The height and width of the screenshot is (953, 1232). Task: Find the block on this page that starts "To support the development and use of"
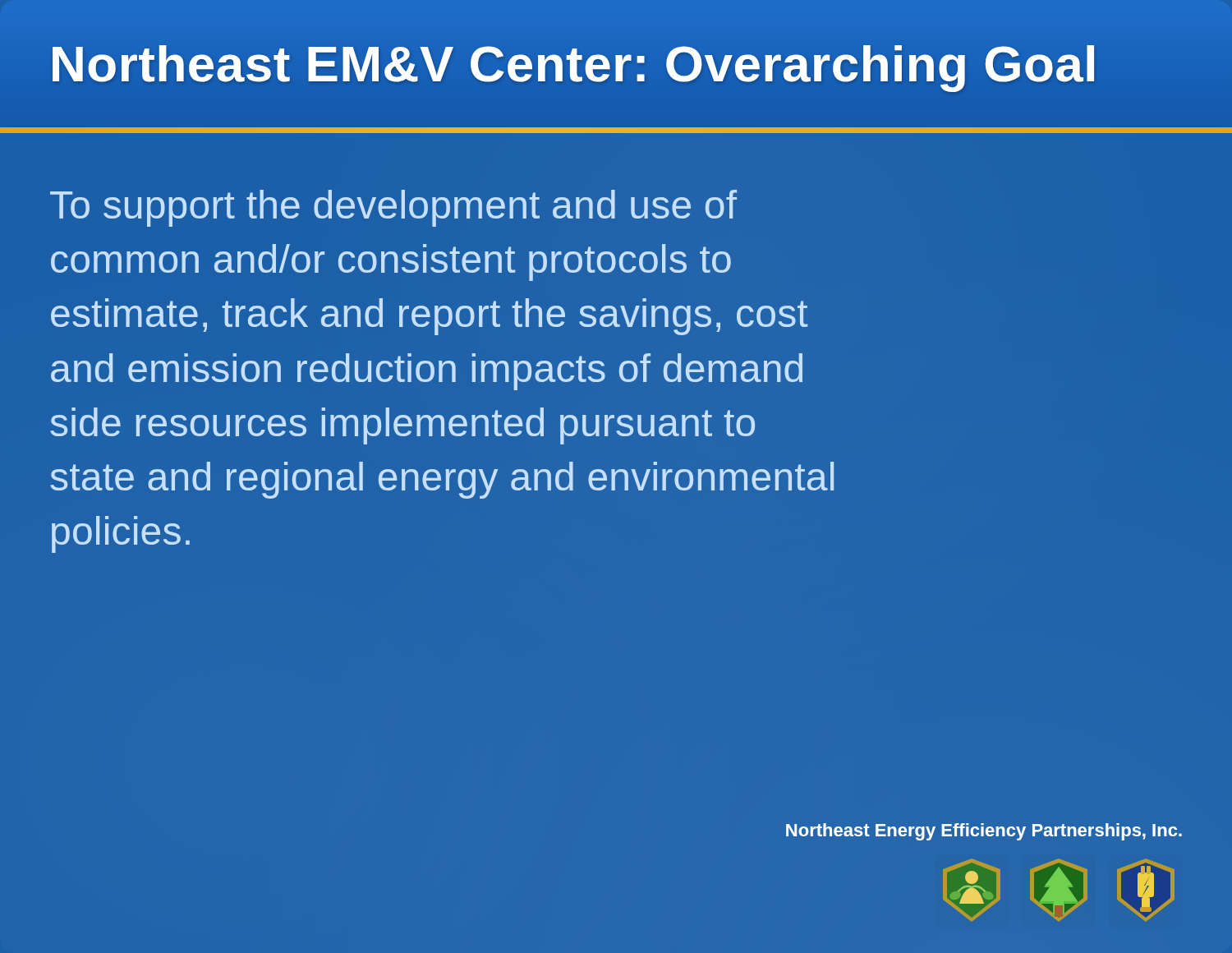(443, 368)
